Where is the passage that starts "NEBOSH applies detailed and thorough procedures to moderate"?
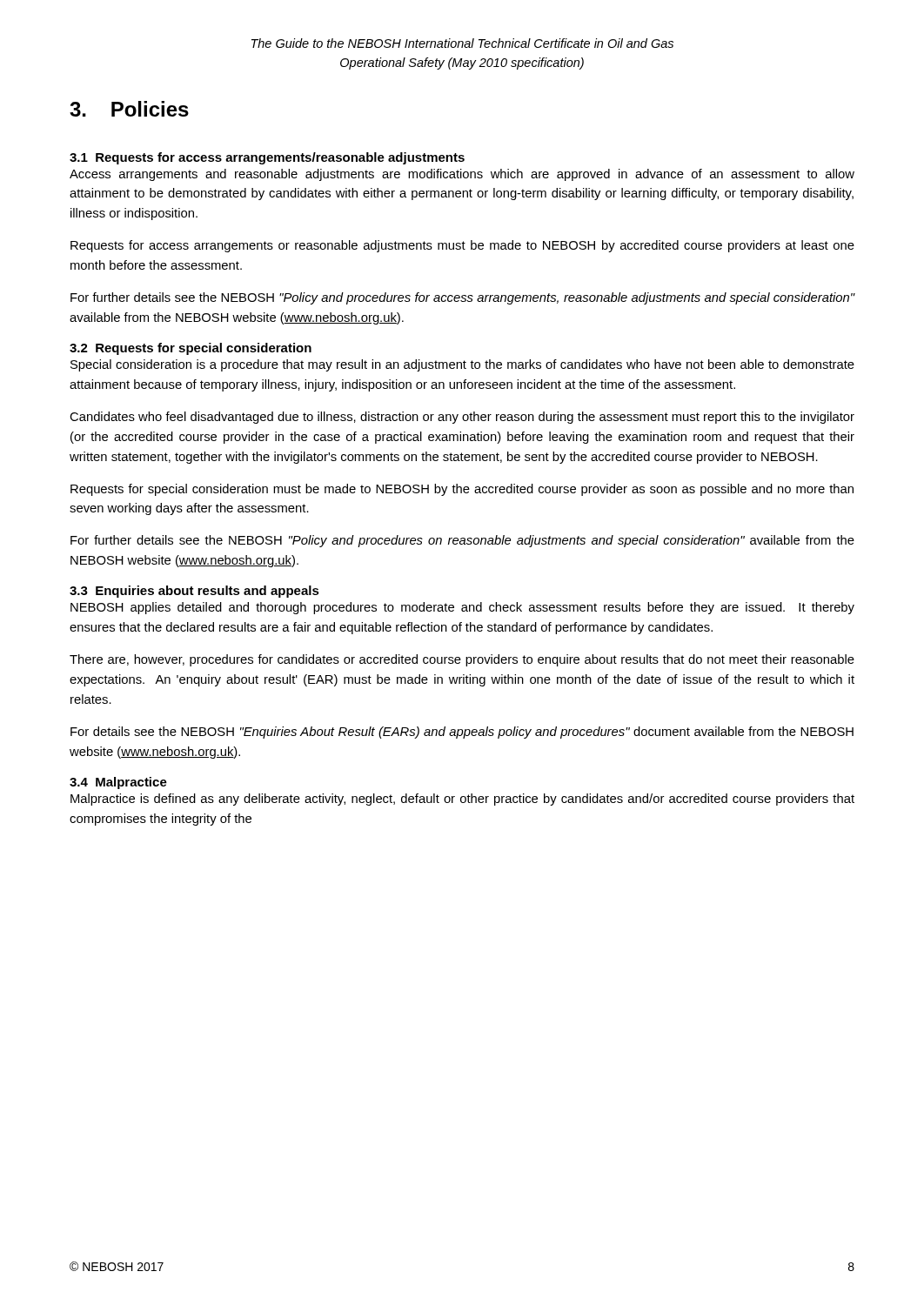The height and width of the screenshot is (1305, 924). click(x=462, y=617)
